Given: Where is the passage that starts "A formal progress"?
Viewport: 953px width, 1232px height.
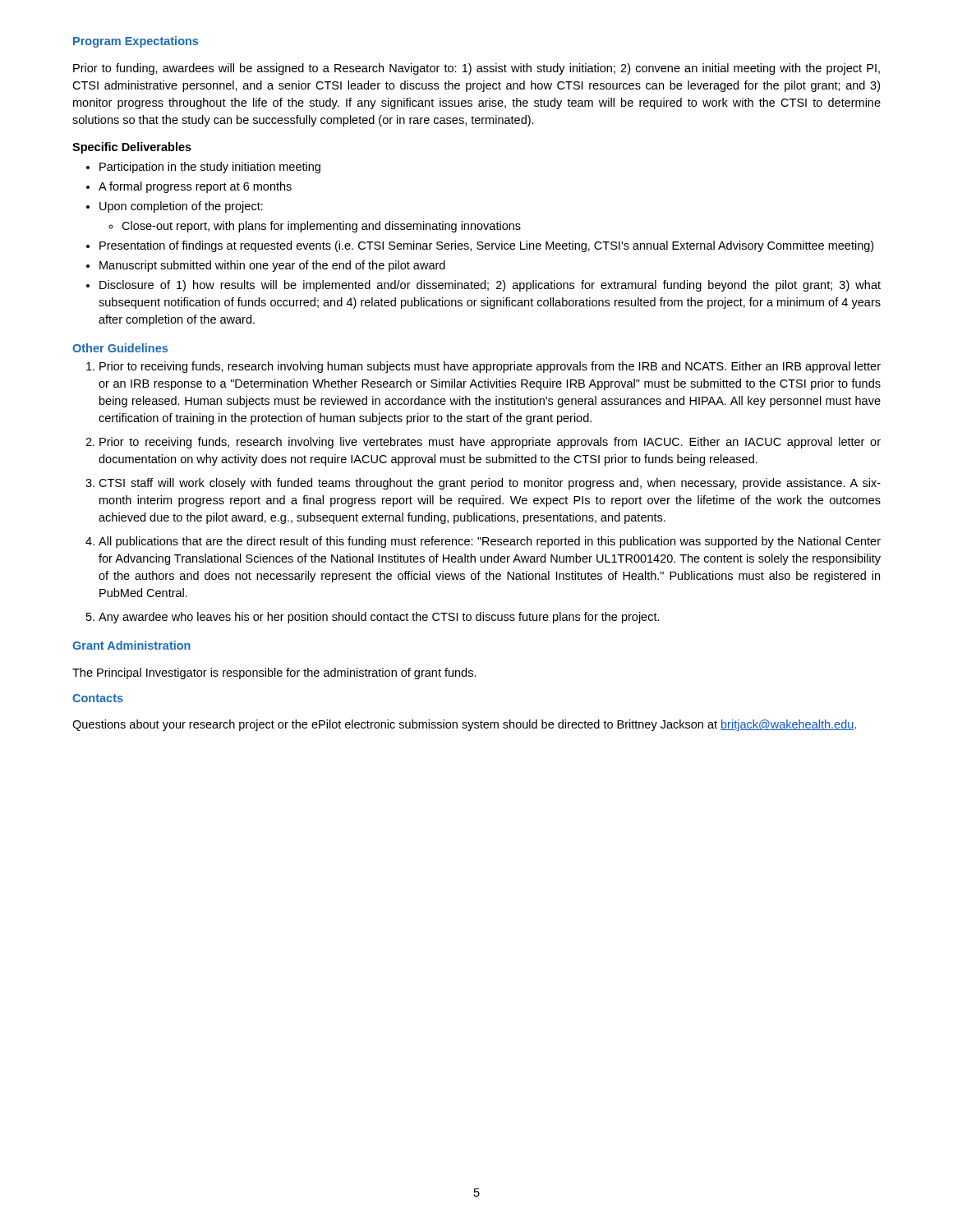Looking at the screenshot, I should (195, 187).
